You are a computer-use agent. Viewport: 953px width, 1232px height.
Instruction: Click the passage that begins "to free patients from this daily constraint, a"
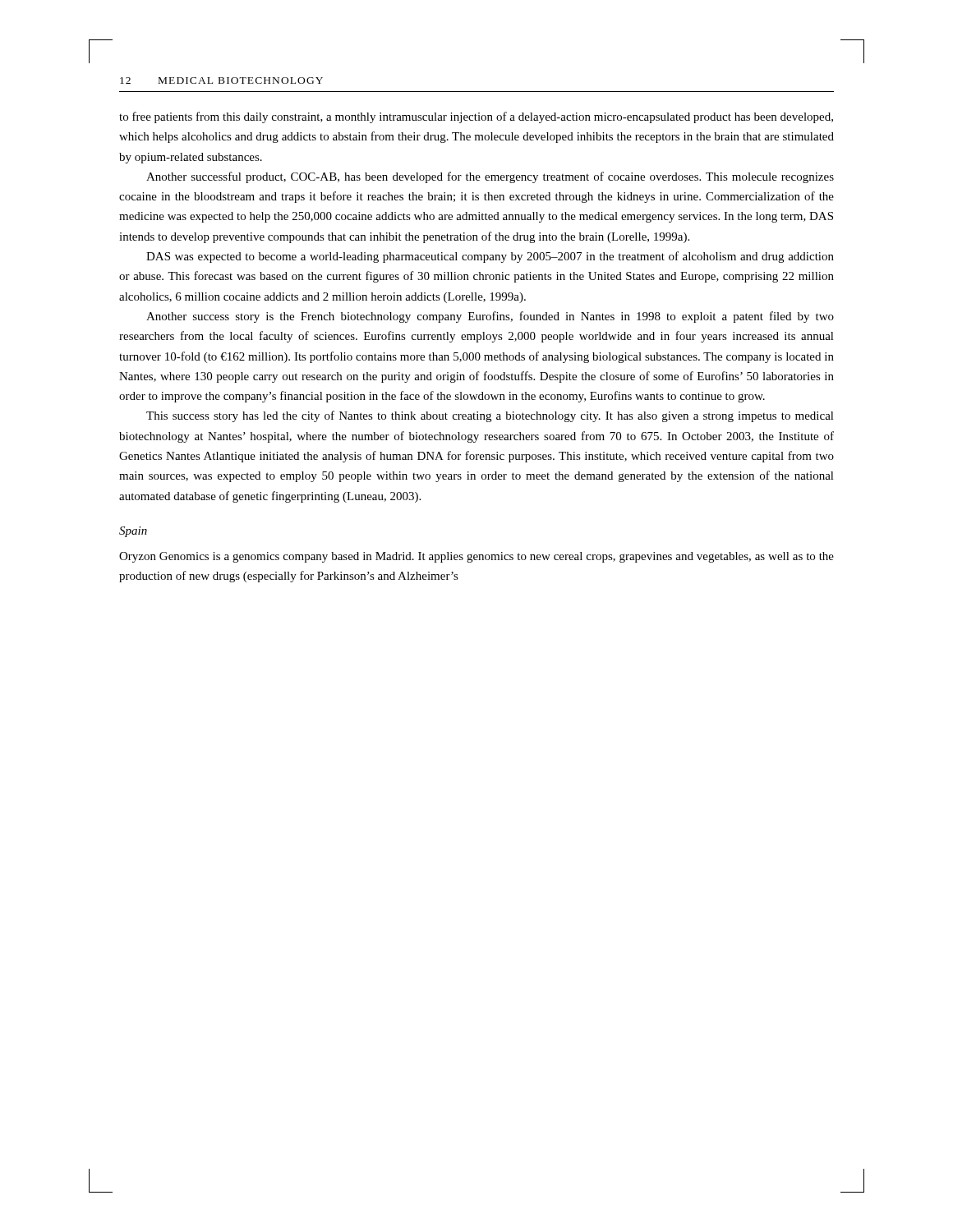pyautogui.click(x=476, y=306)
